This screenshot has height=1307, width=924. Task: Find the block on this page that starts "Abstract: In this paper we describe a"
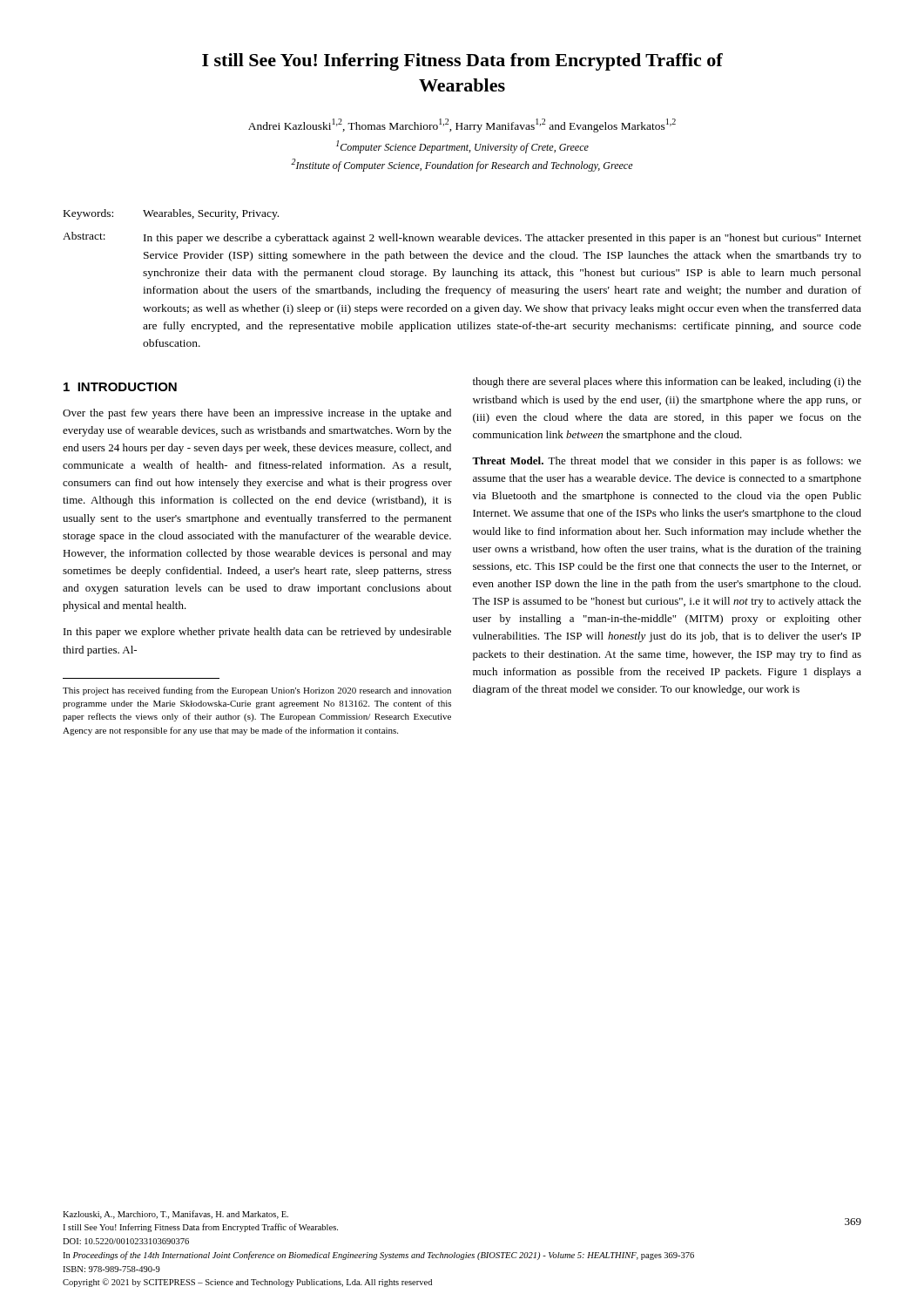tap(462, 291)
